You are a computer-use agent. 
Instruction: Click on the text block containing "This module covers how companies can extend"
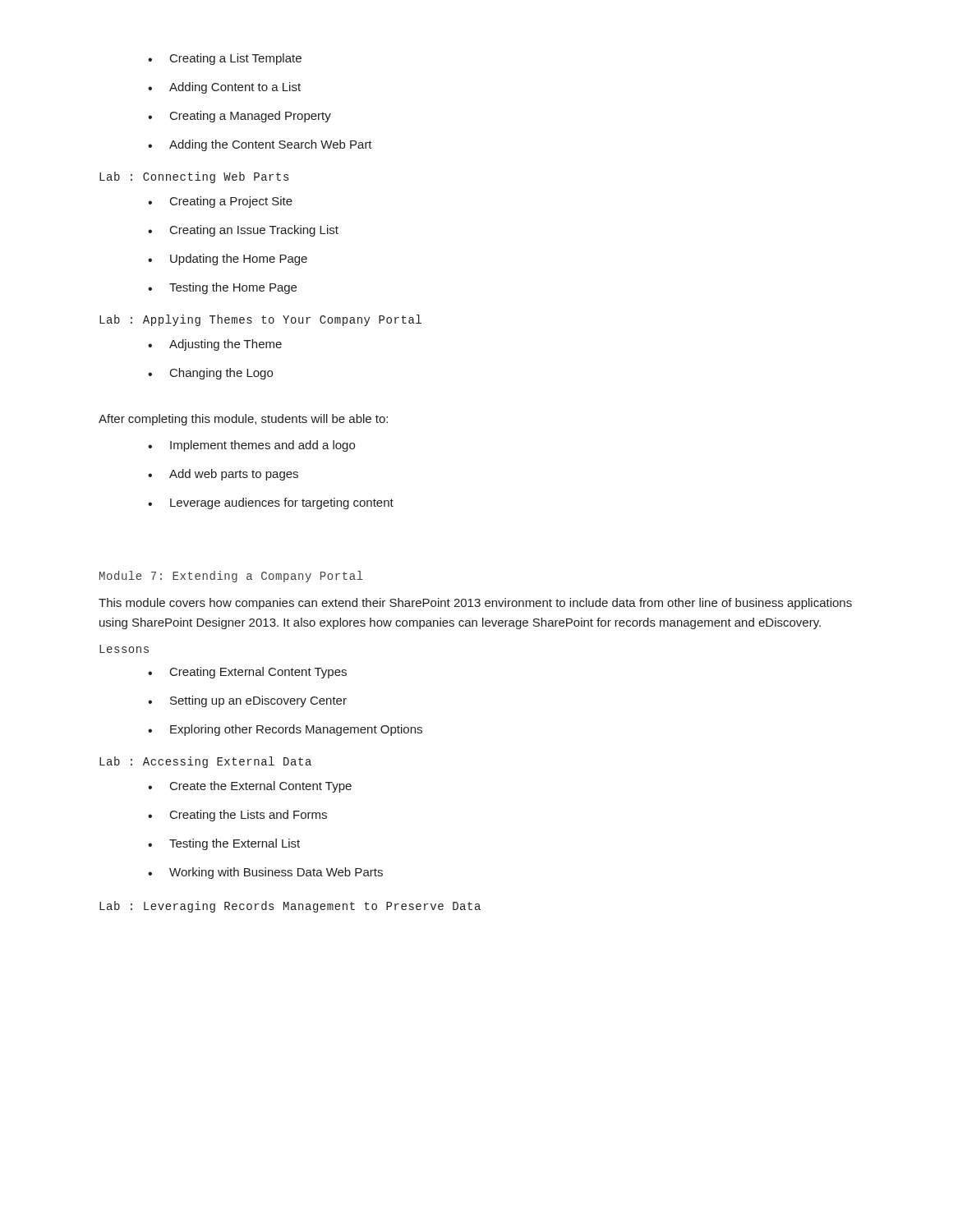pyautogui.click(x=475, y=612)
